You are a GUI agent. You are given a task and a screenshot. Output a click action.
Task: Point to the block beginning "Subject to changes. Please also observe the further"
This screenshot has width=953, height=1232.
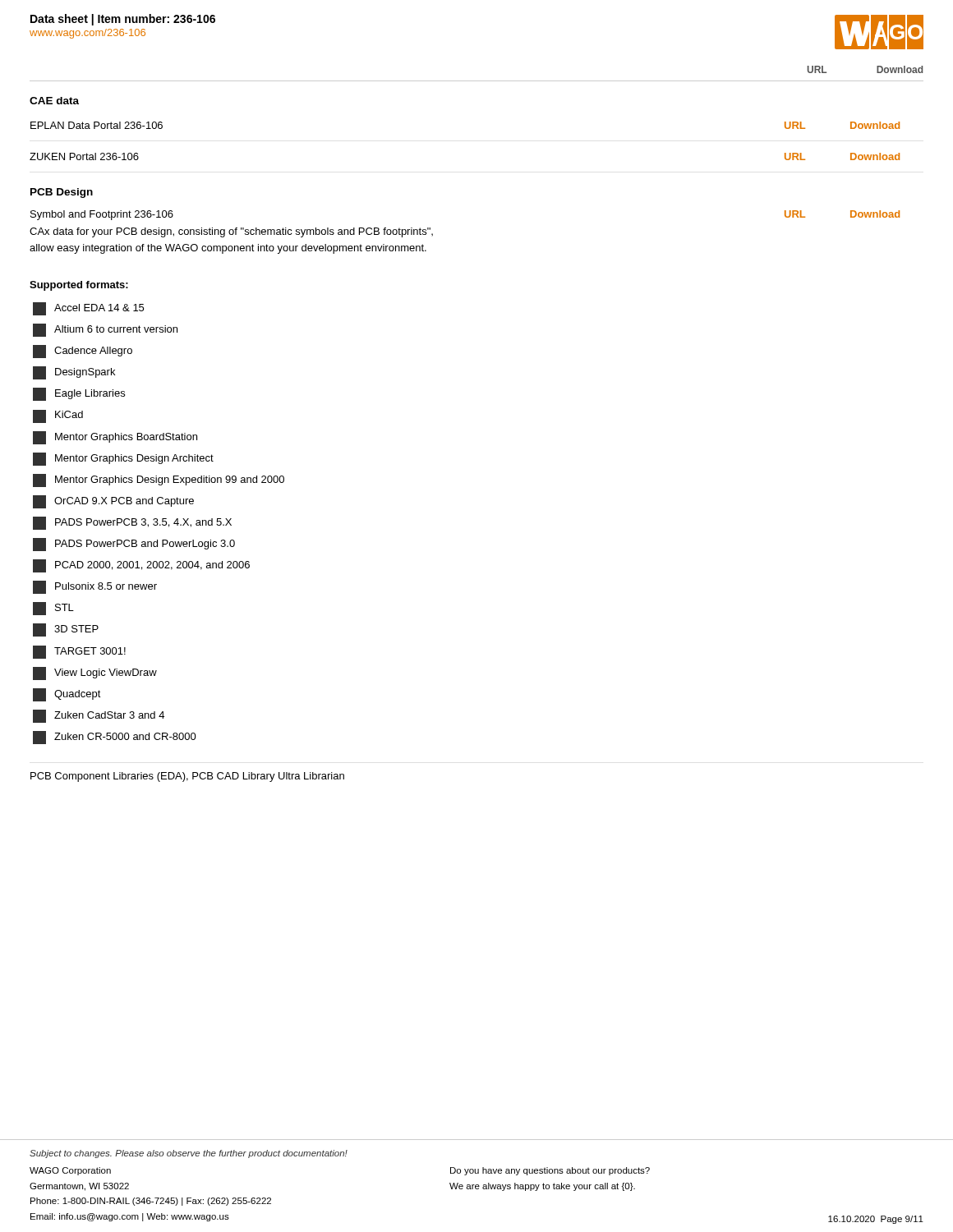coord(188,1154)
